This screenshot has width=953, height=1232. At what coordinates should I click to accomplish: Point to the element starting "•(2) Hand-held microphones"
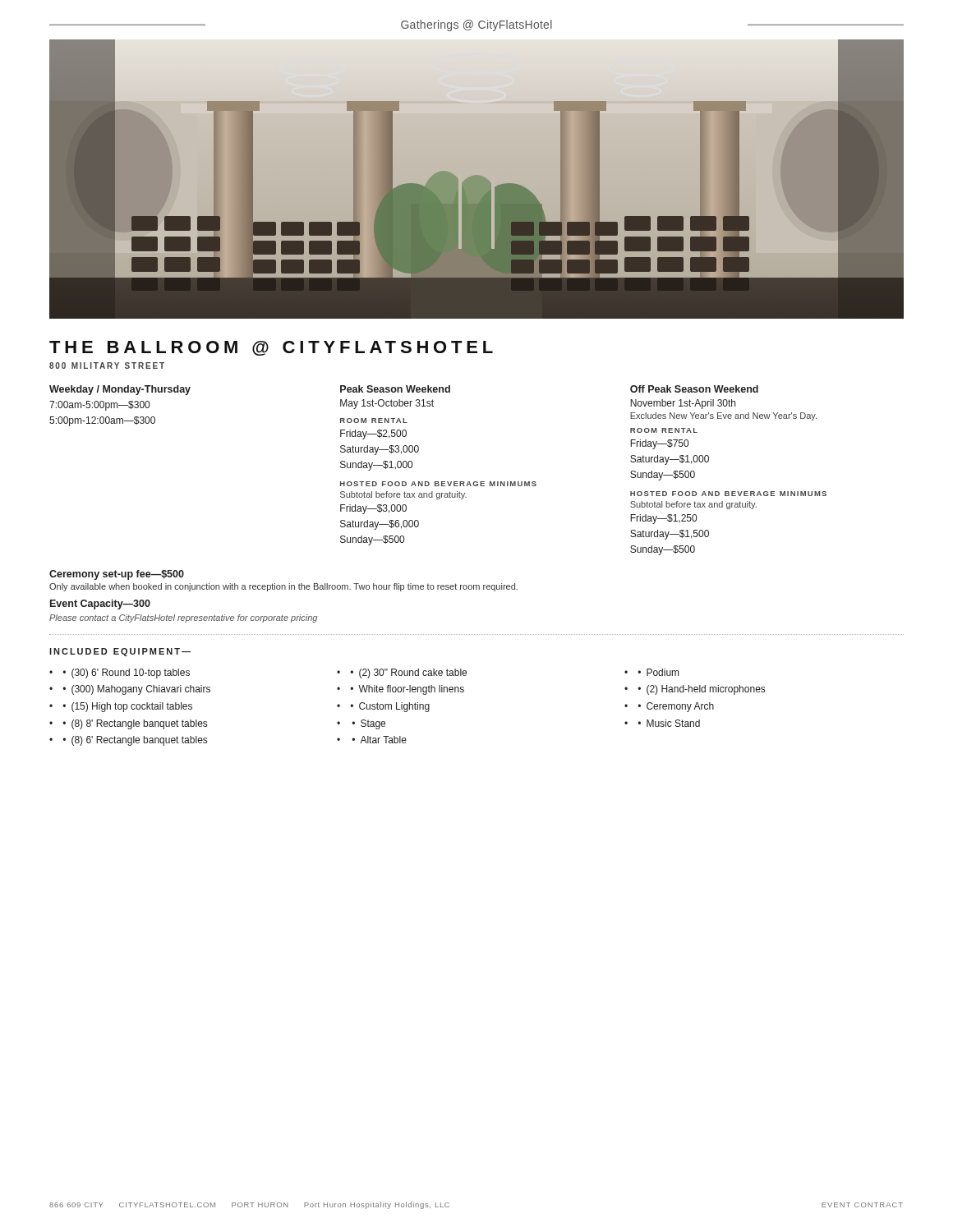pos(702,690)
